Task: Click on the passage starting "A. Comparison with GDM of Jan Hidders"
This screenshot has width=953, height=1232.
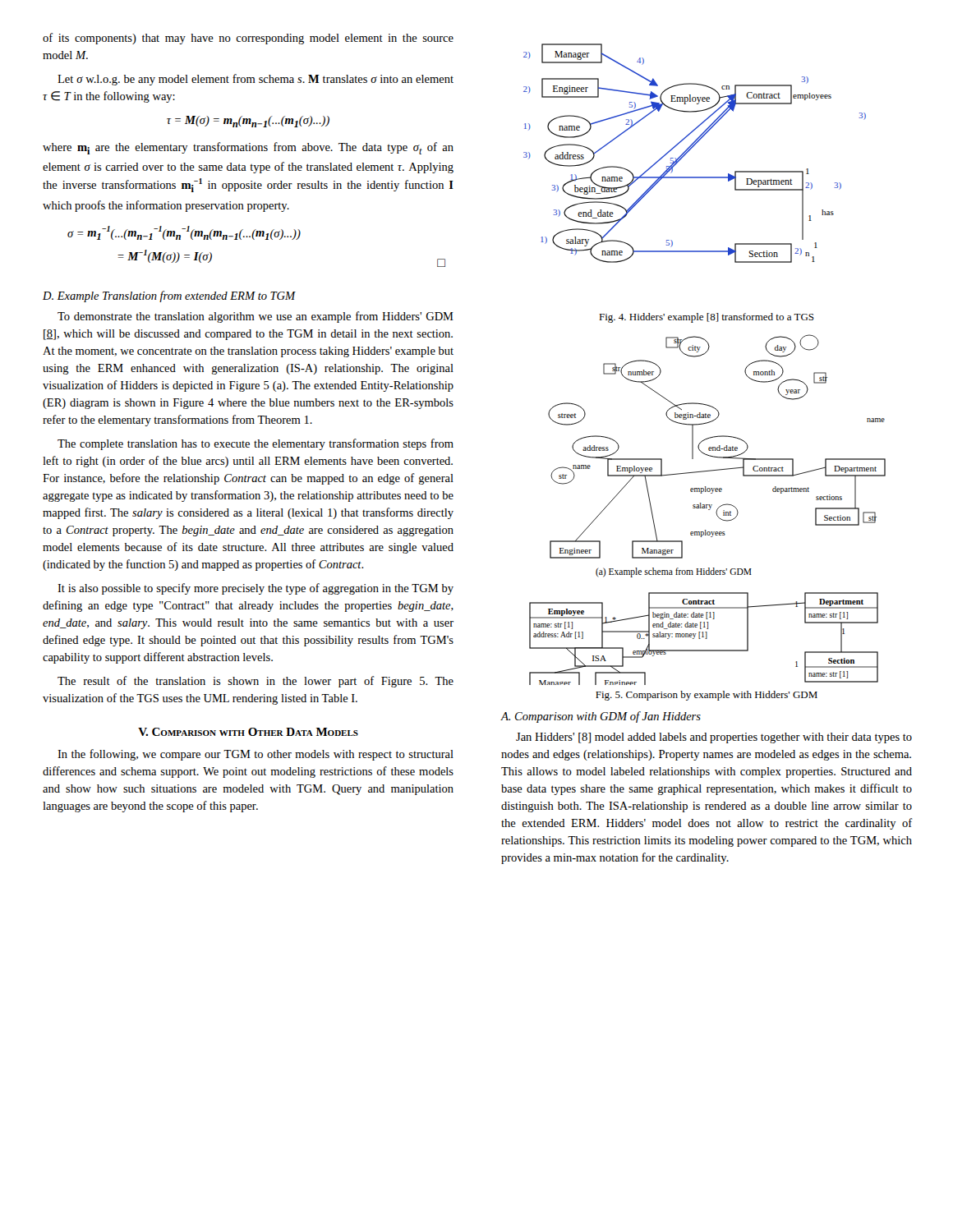Action: (601, 716)
